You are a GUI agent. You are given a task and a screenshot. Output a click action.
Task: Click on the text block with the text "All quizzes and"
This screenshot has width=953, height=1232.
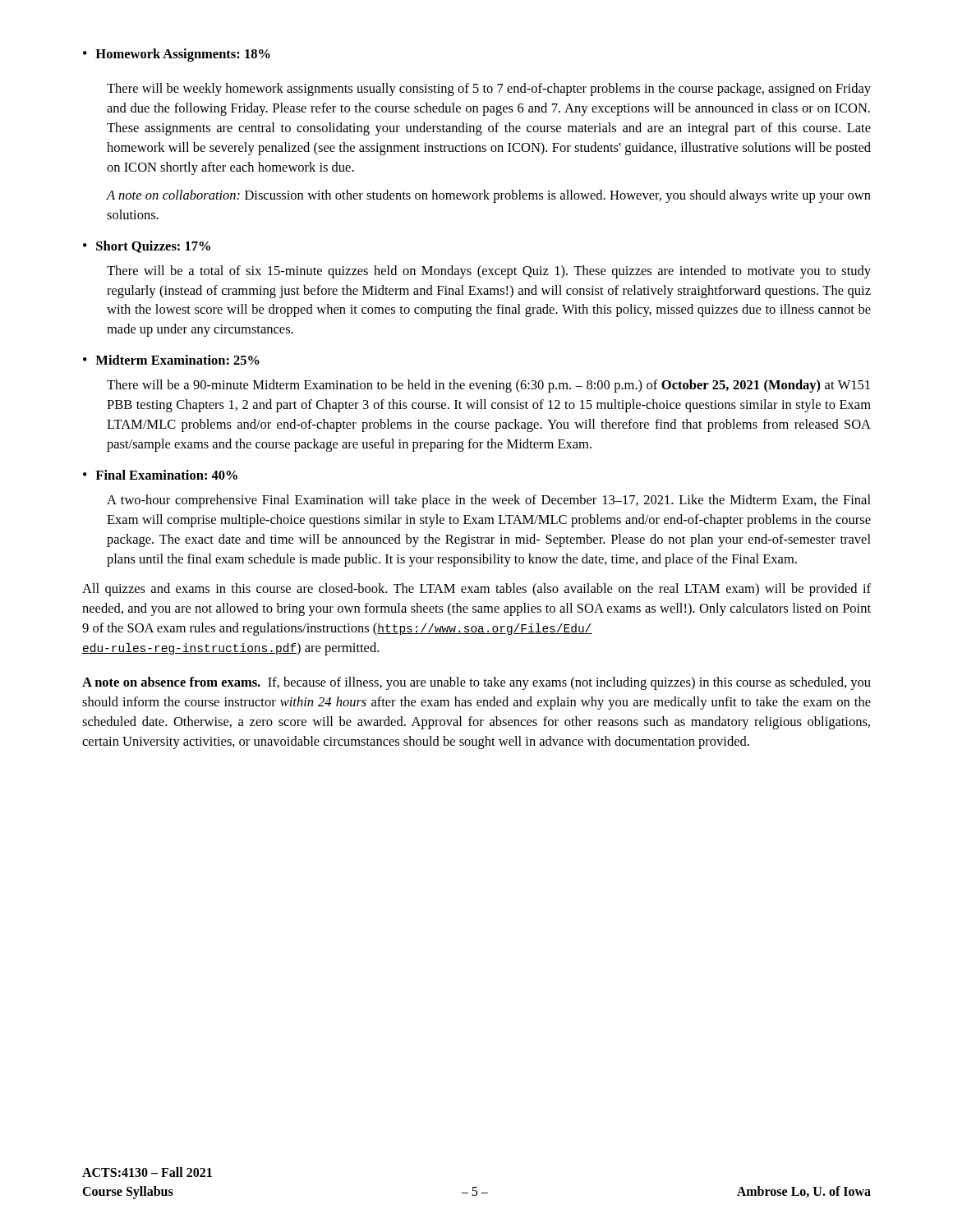[476, 618]
